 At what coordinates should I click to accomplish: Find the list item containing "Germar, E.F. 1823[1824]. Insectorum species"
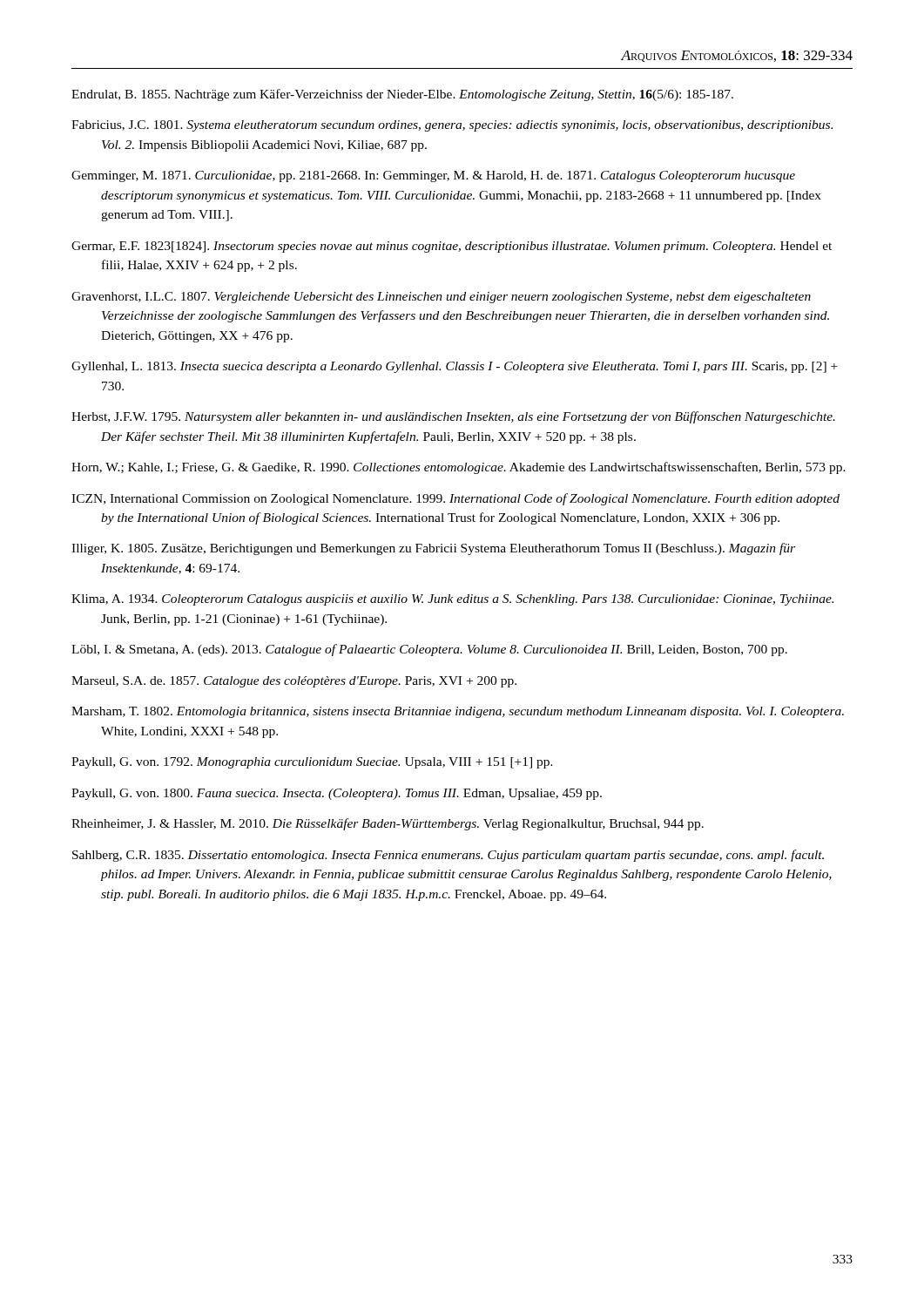click(x=452, y=255)
